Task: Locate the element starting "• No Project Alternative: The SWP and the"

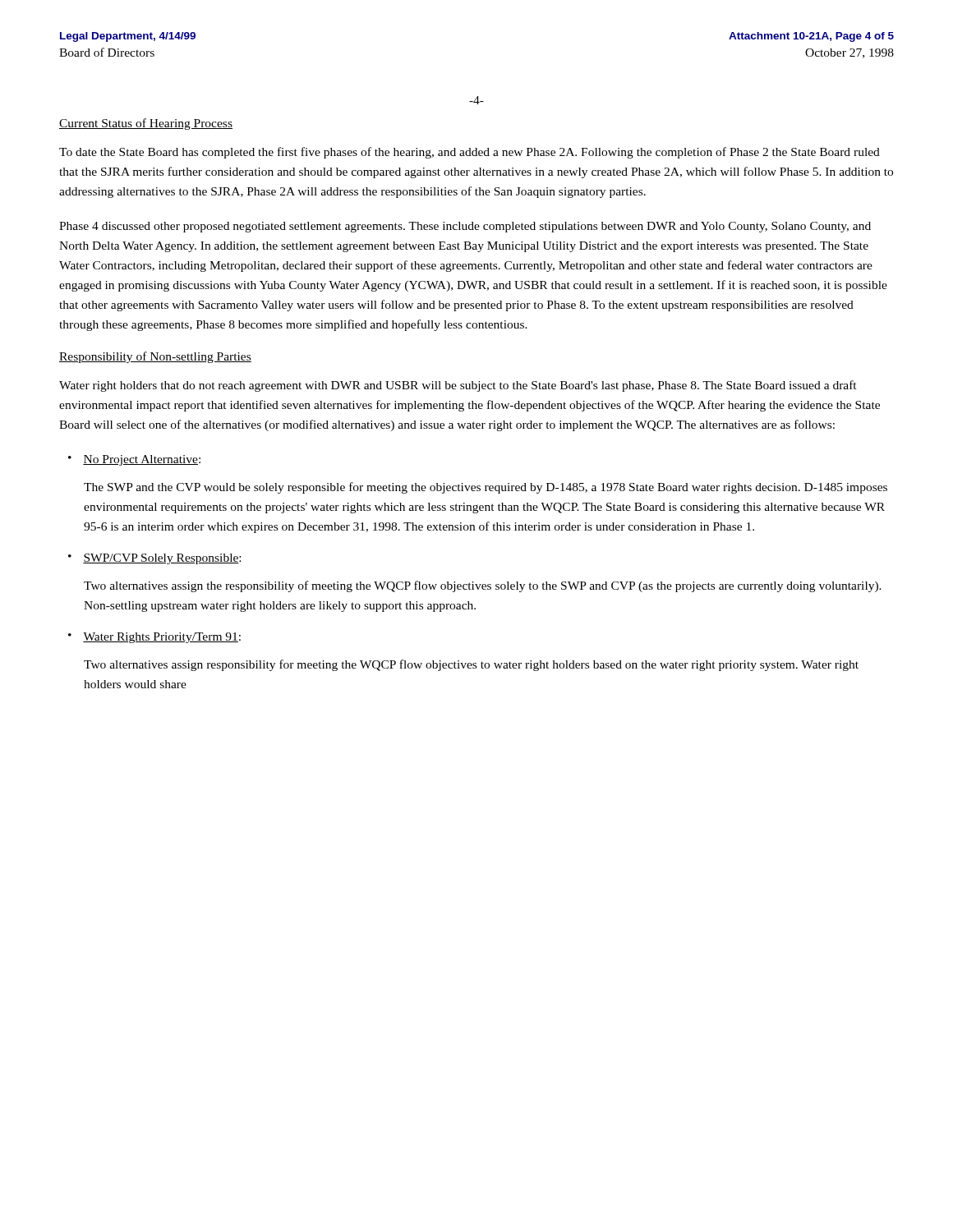Action: [476, 493]
